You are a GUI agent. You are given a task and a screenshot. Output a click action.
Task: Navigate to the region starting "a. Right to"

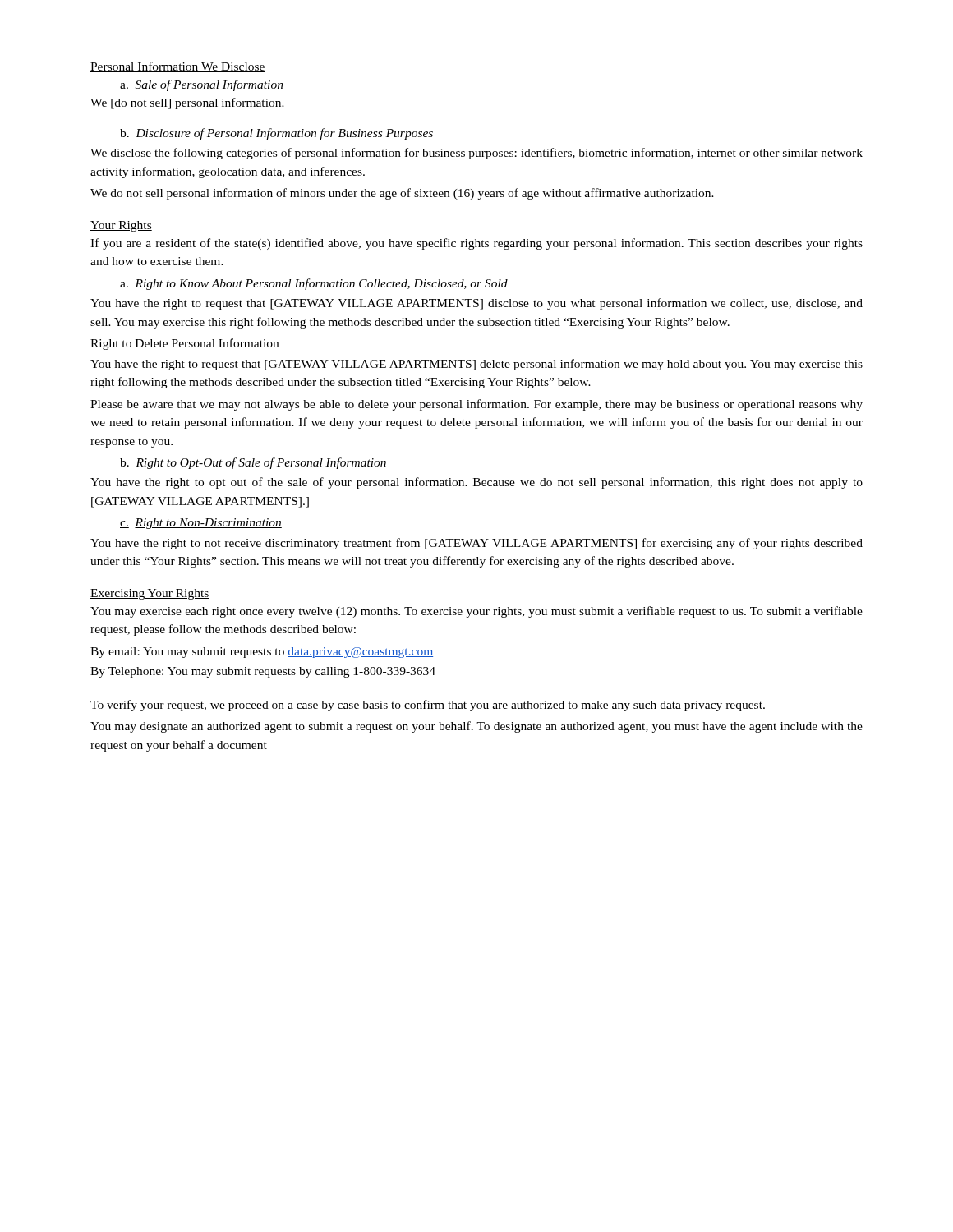click(x=491, y=283)
